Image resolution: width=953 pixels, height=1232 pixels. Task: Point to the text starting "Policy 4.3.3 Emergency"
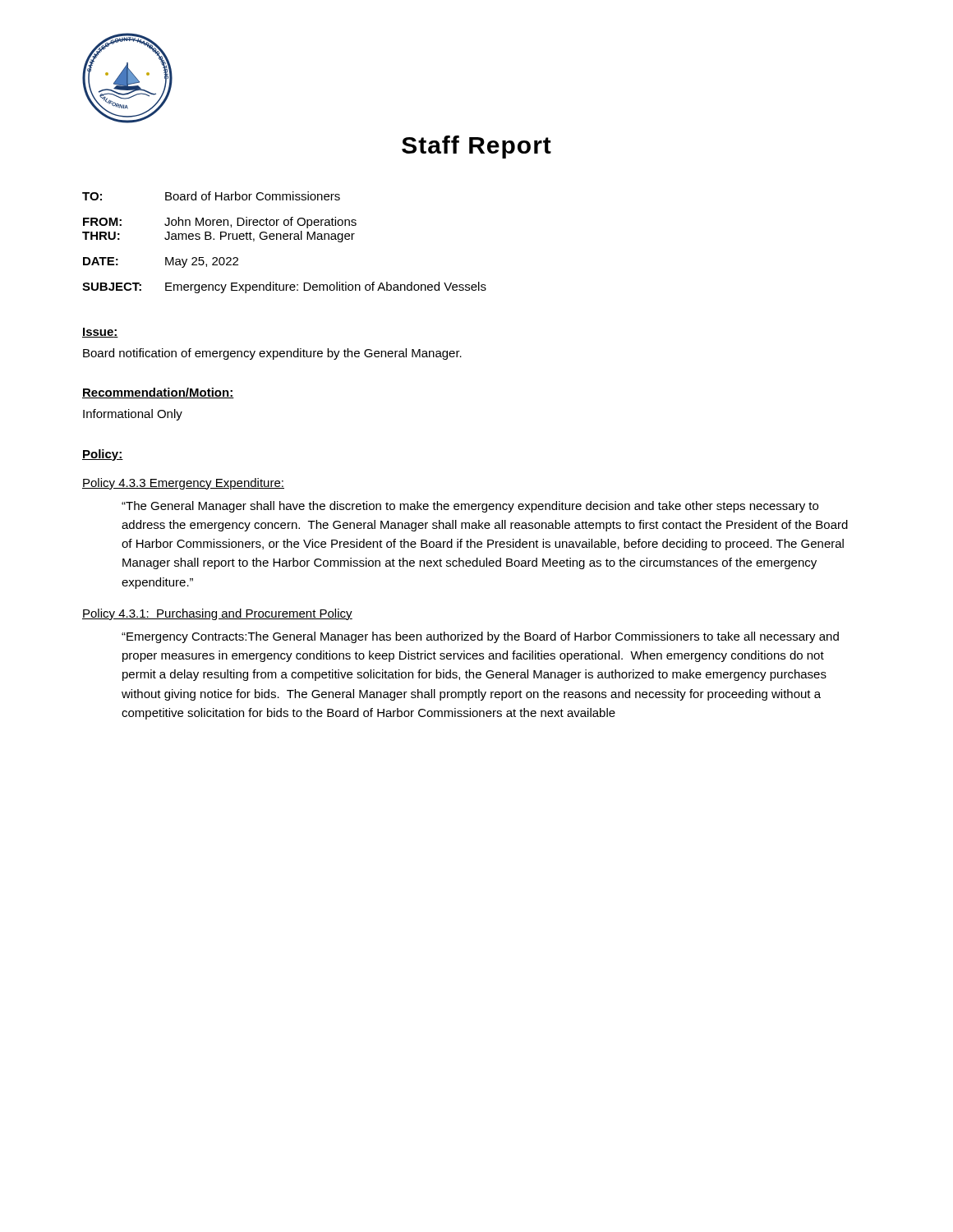tap(183, 482)
